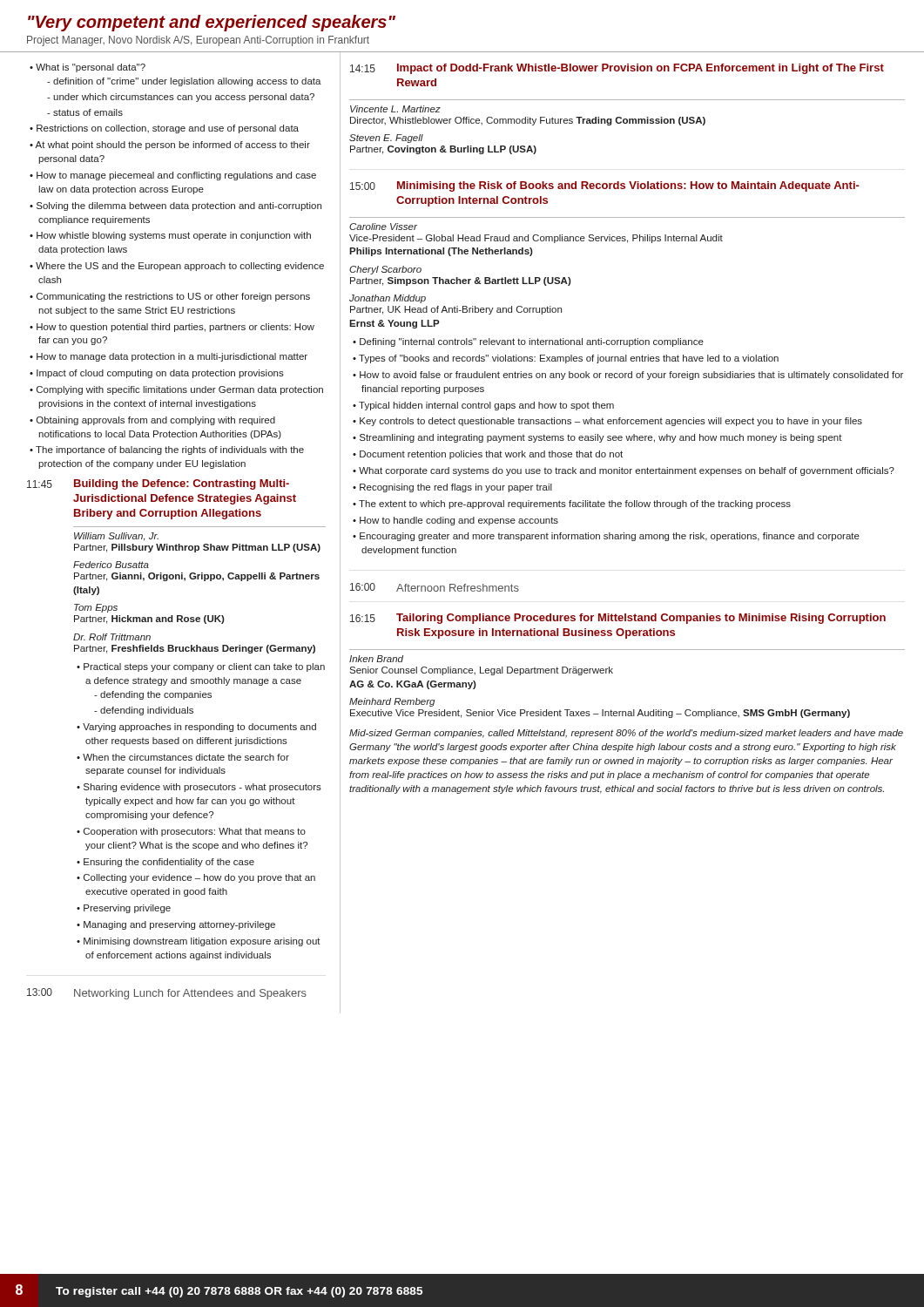Select the text starting "Practical steps your company or client can"

[x=204, y=690]
